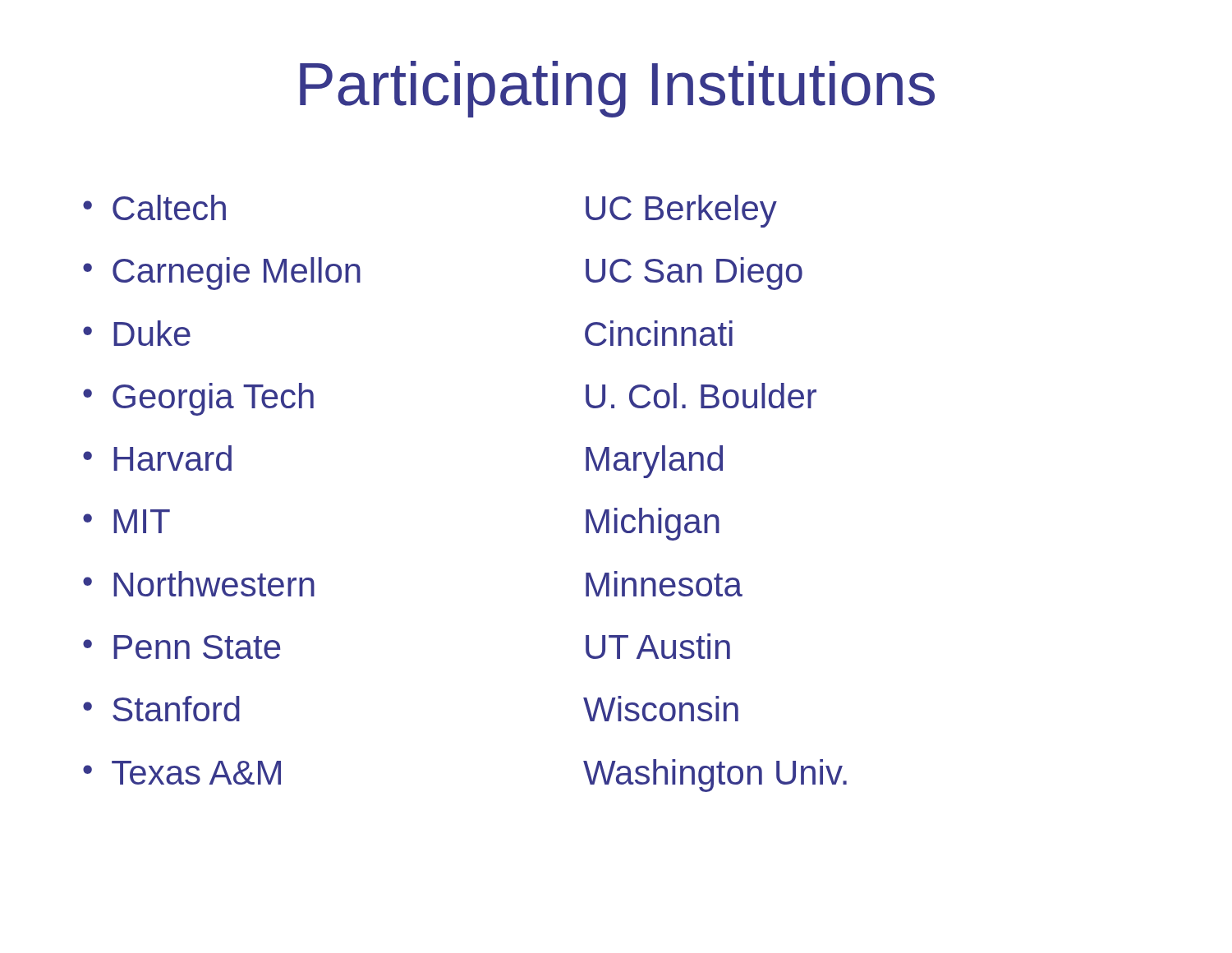Point to "• Georgia Tech"

(x=199, y=397)
